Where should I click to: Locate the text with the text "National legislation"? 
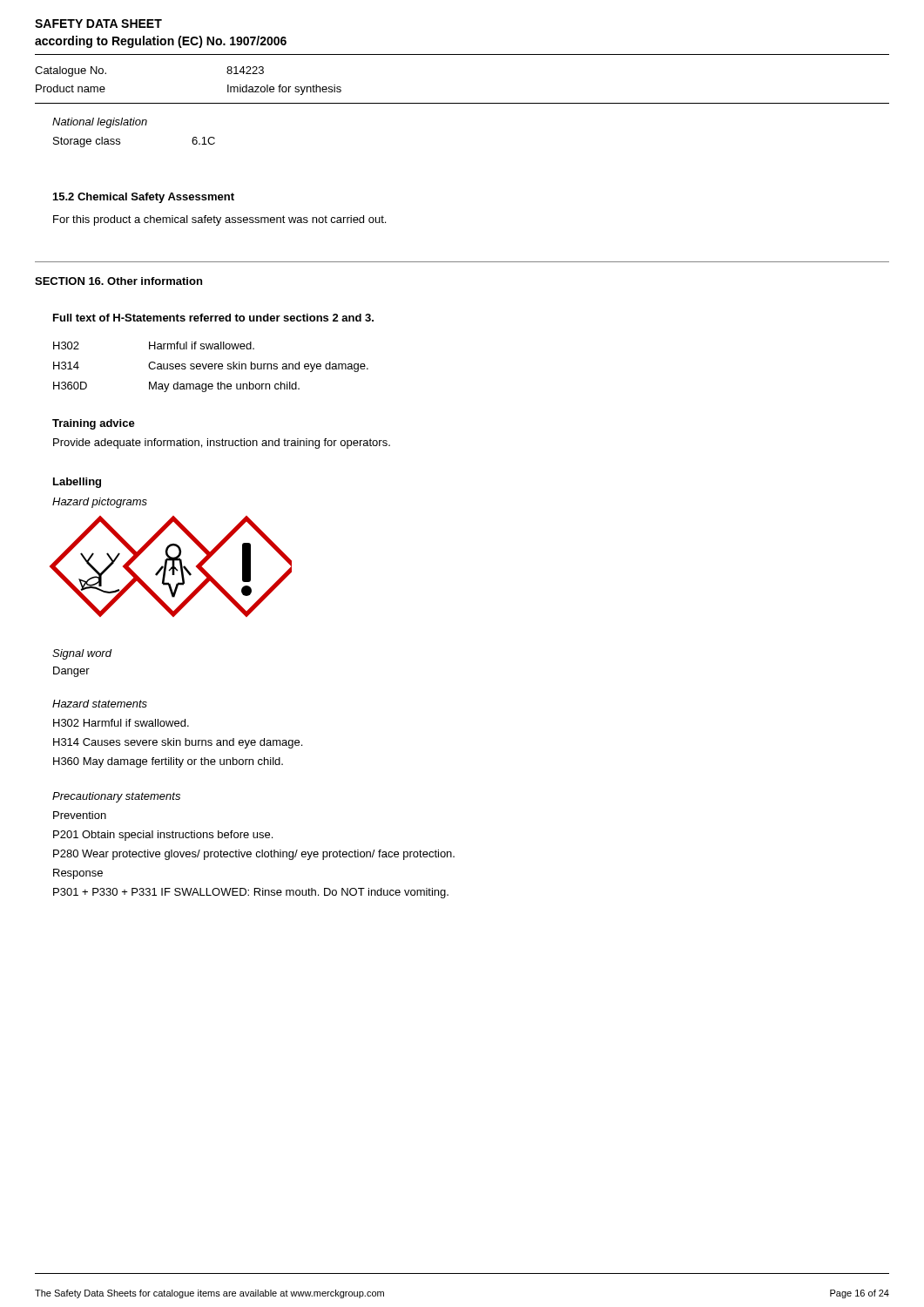pyautogui.click(x=100, y=122)
